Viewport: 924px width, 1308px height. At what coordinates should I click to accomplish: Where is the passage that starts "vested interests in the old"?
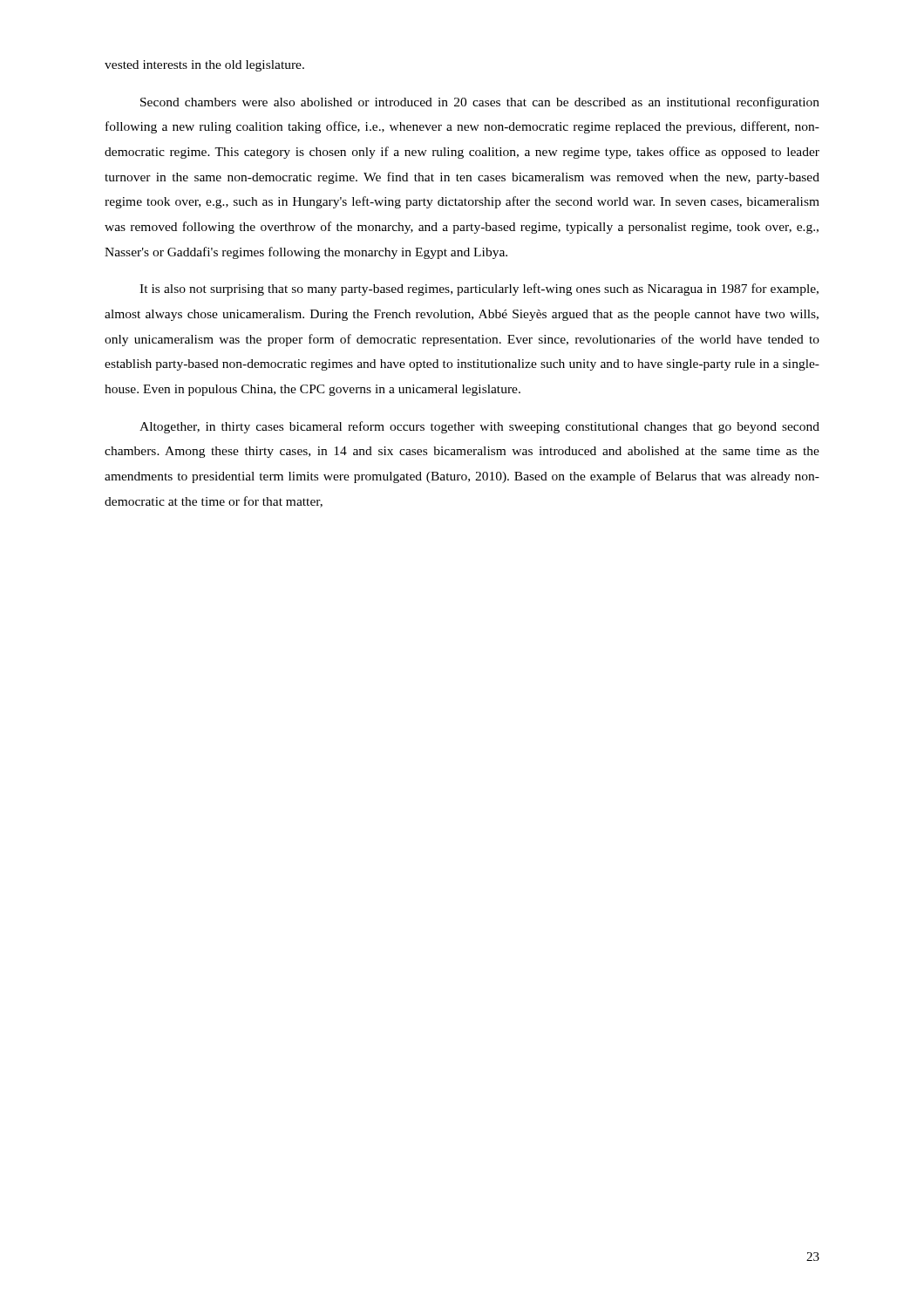coord(204,66)
